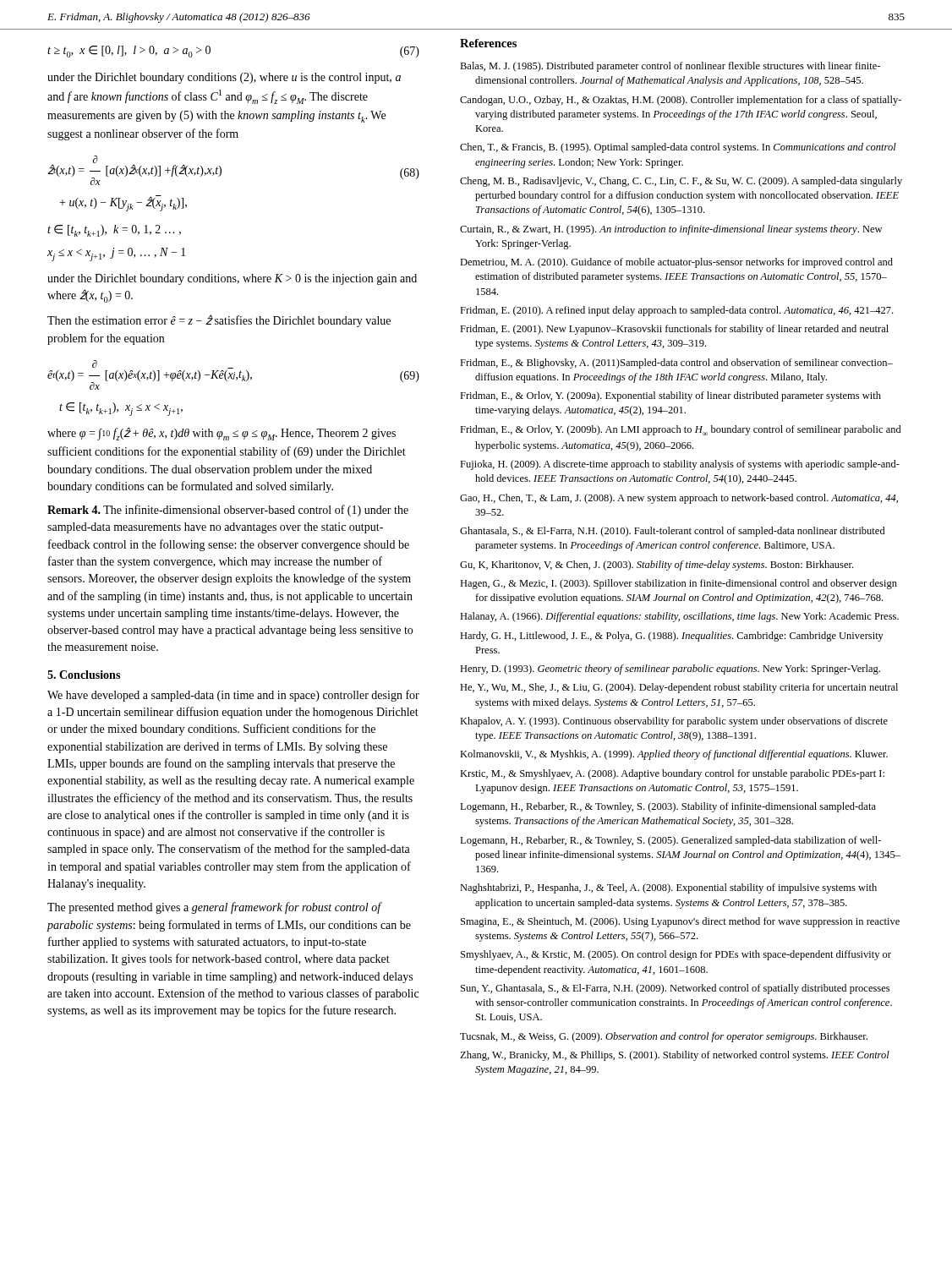
Task: Locate the block starting "The presented method gives a"
Action: point(233,959)
